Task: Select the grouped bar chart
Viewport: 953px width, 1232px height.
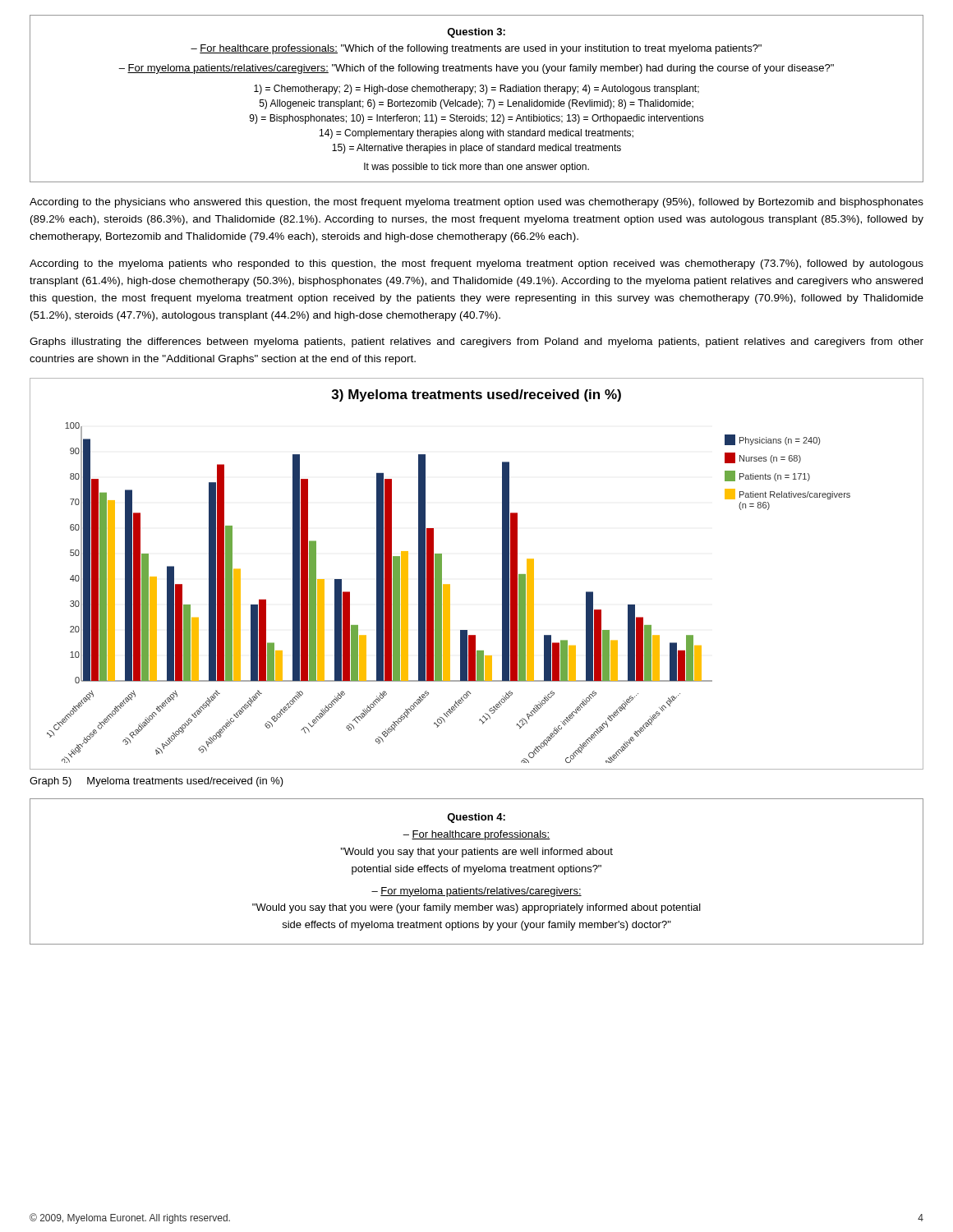Action: click(476, 574)
